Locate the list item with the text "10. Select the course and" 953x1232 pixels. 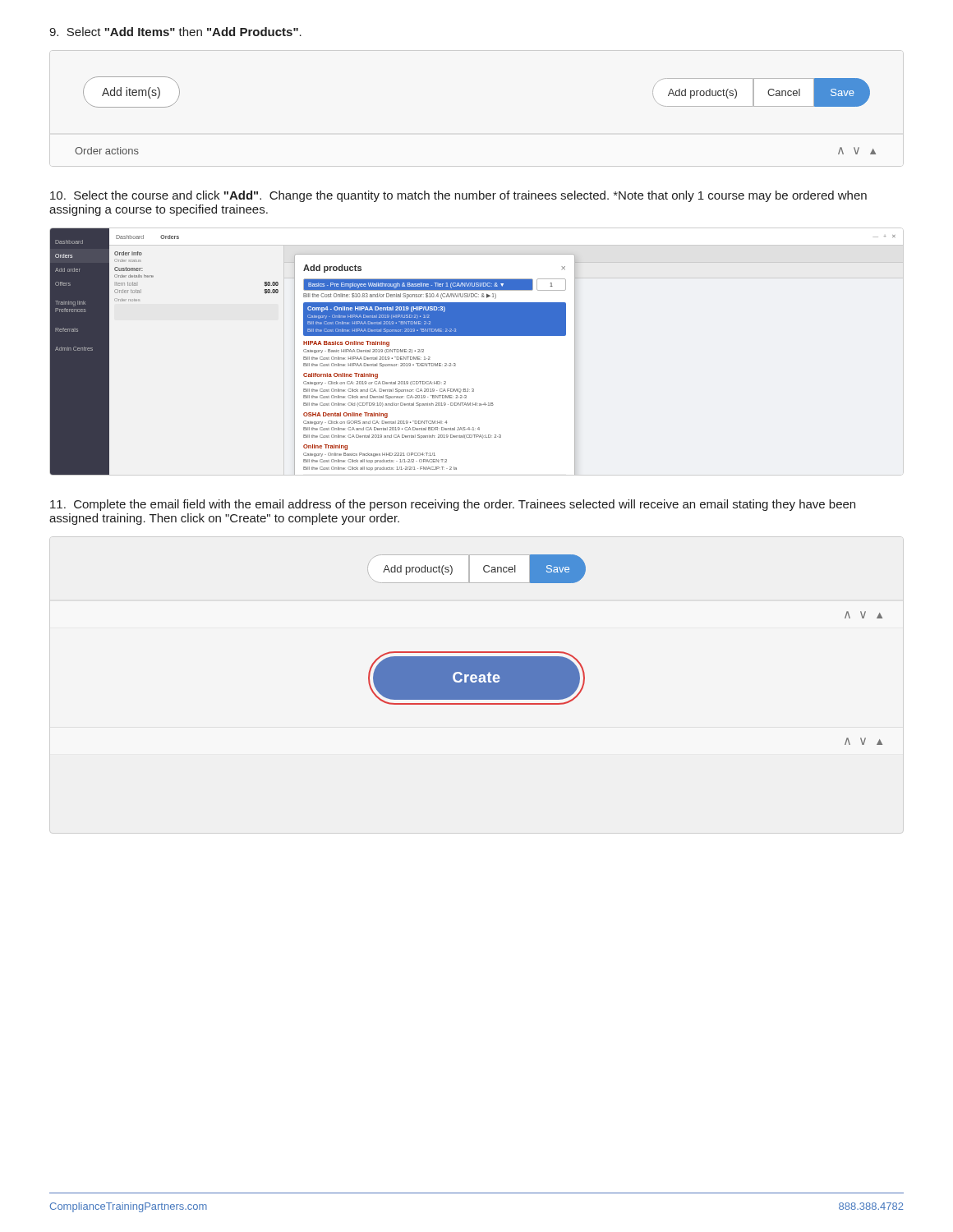point(458,202)
